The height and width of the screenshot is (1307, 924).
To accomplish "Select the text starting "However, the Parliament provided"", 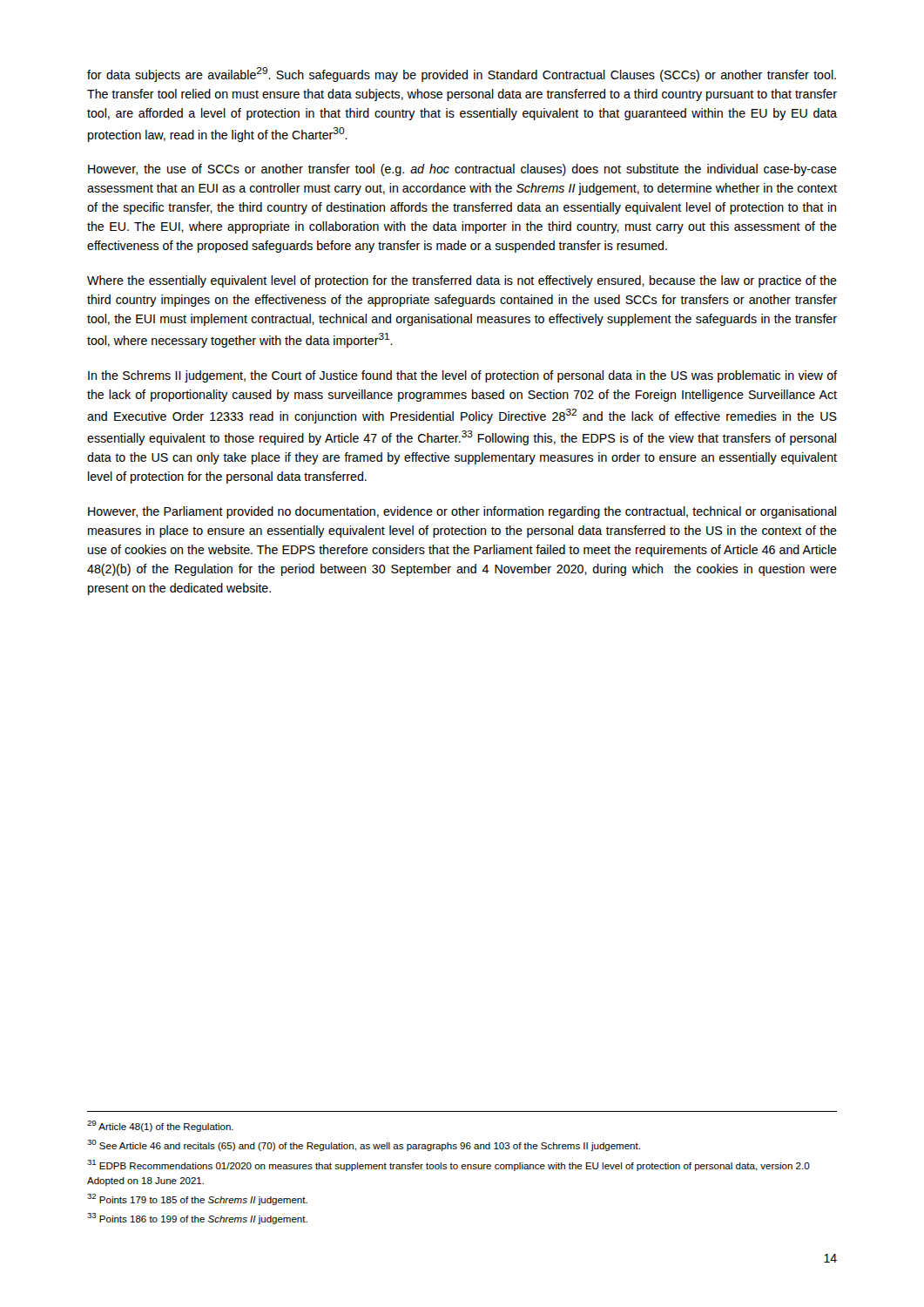I will coord(462,550).
